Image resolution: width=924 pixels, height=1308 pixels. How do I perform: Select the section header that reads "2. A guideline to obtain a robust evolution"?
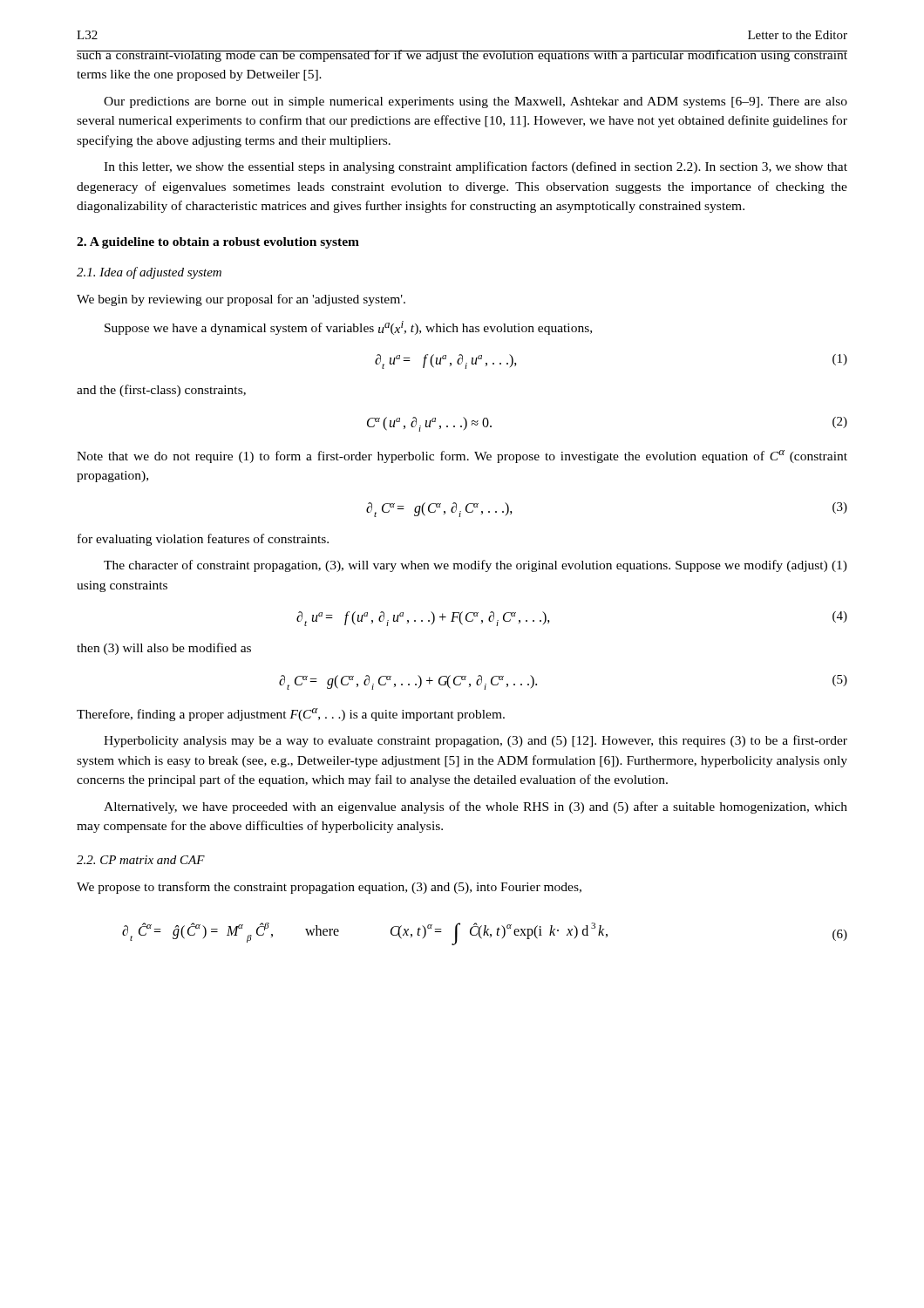218,241
